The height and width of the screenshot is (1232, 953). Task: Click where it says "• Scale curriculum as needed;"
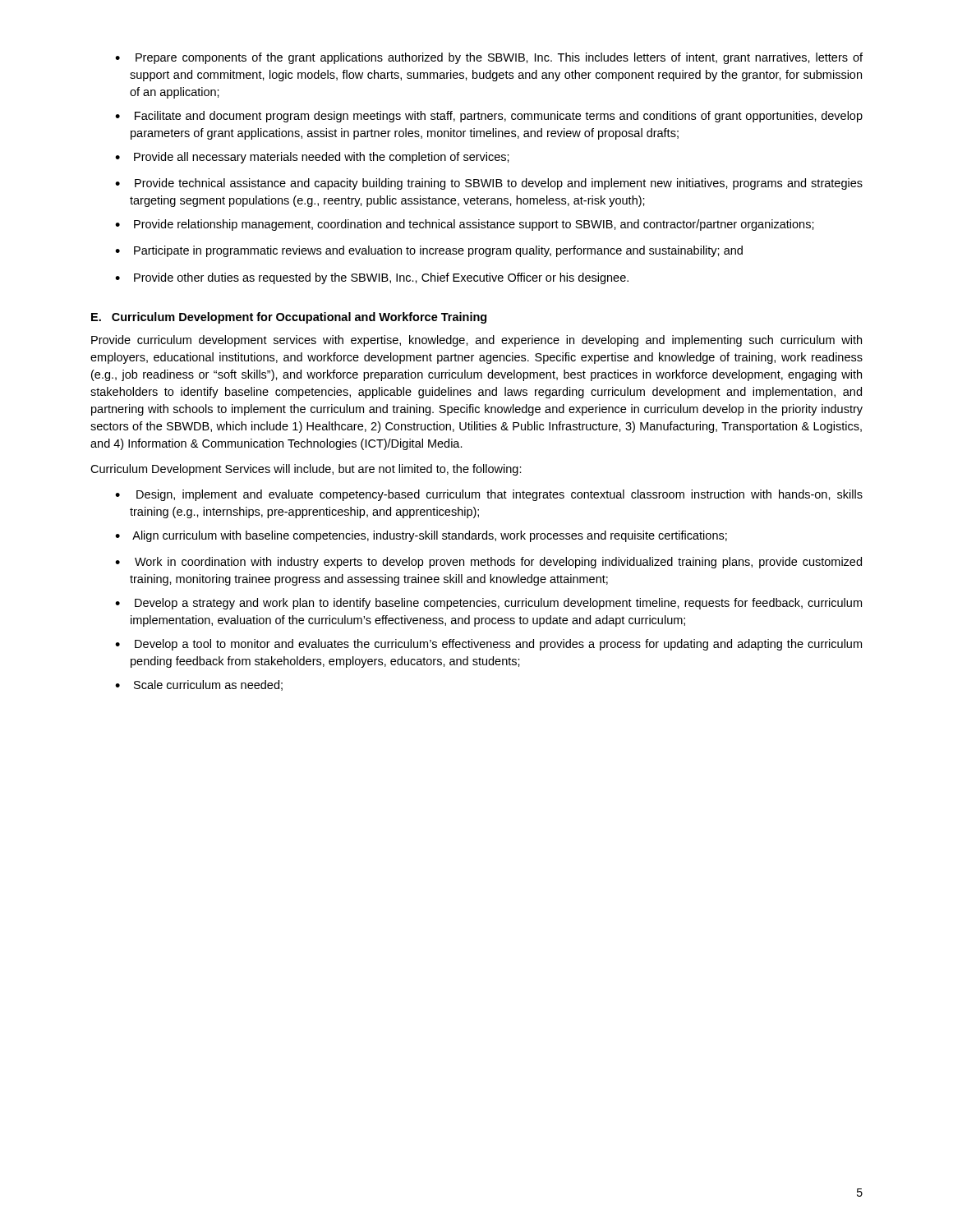click(199, 687)
